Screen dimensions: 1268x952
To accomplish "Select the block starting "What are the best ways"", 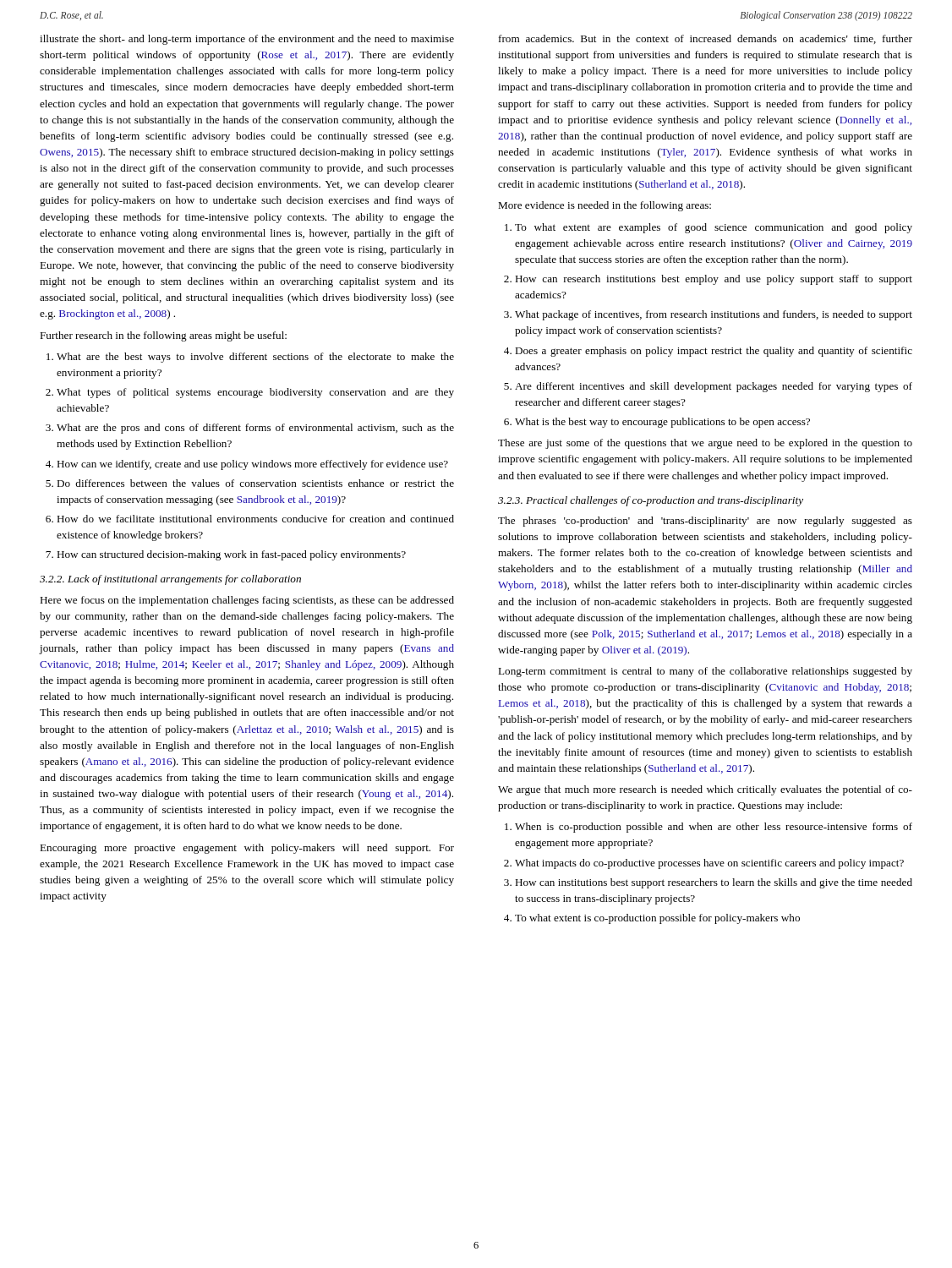I will click(x=255, y=364).
